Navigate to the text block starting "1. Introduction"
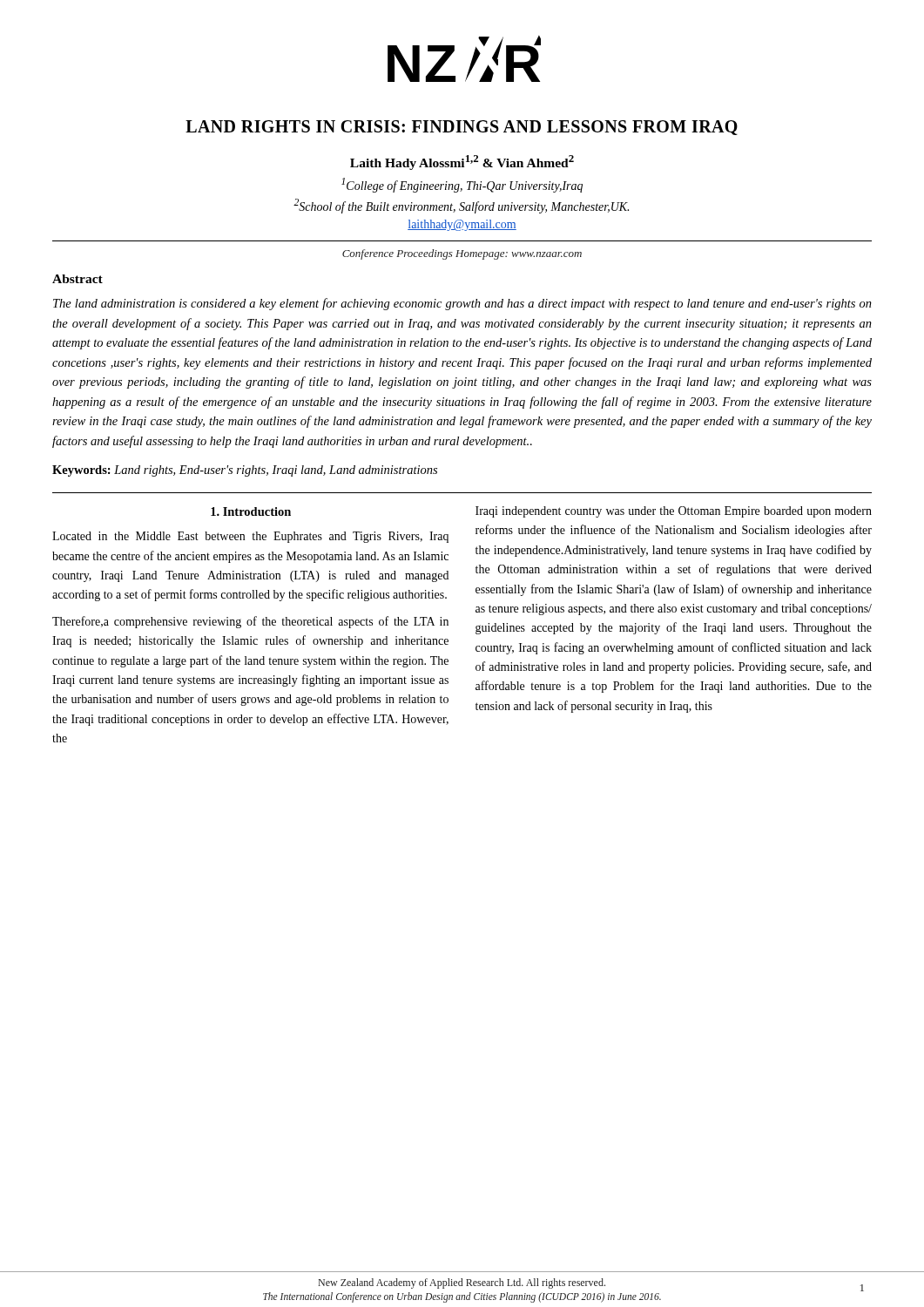 [x=251, y=511]
